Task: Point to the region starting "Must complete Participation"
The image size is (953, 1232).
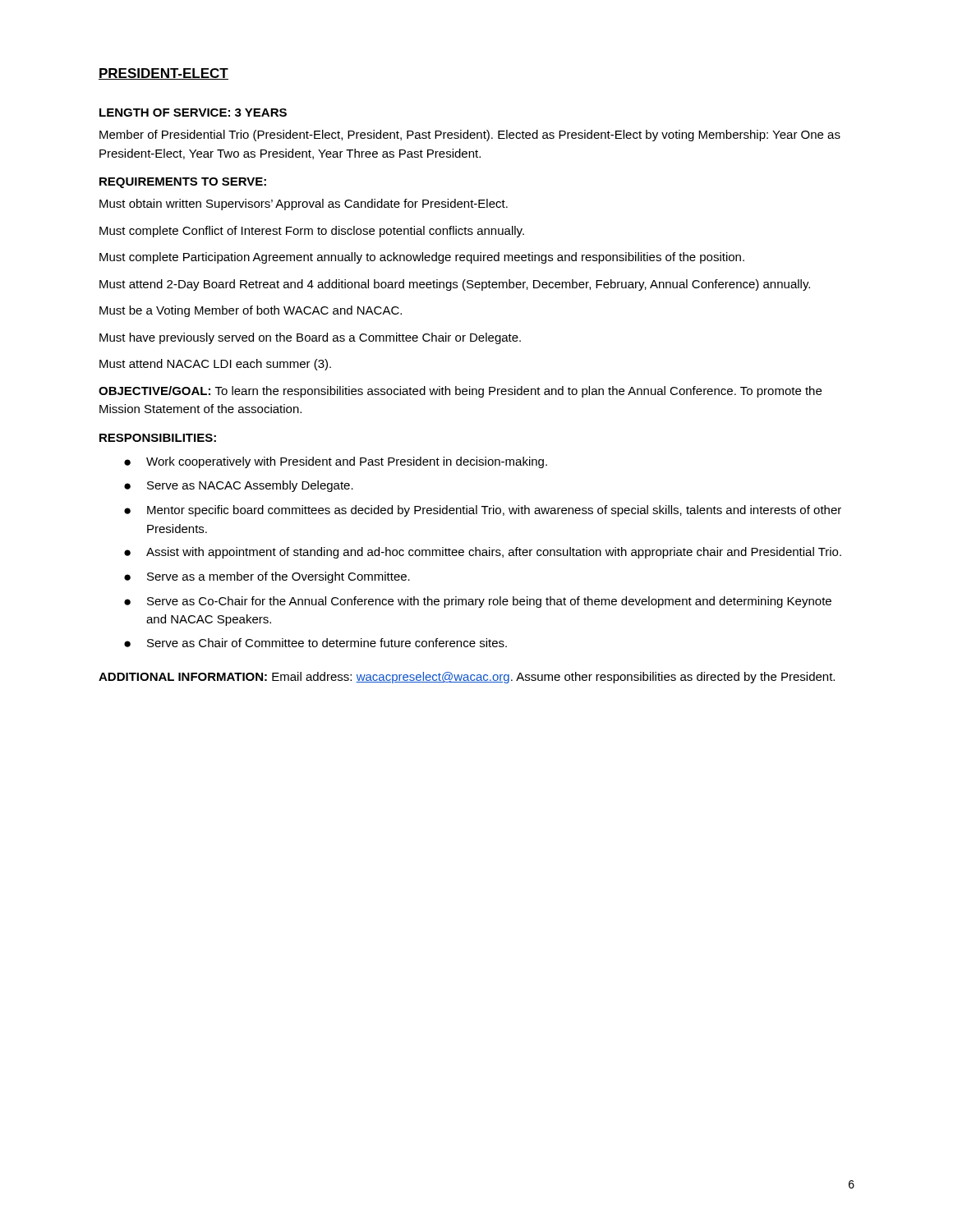Action: pyautogui.click(x=422, y=257)
